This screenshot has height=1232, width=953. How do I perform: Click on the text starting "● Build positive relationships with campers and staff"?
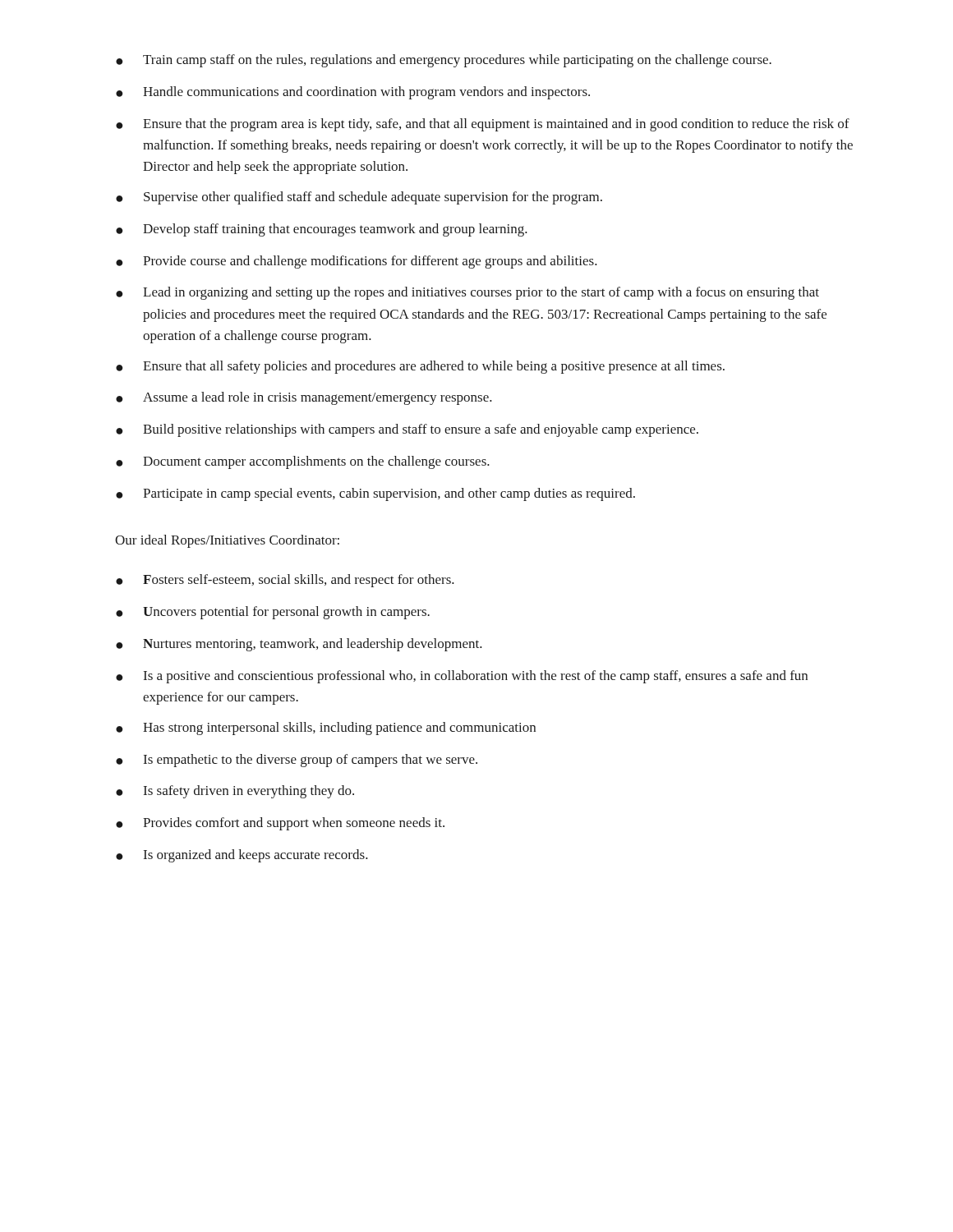[485, 431]
